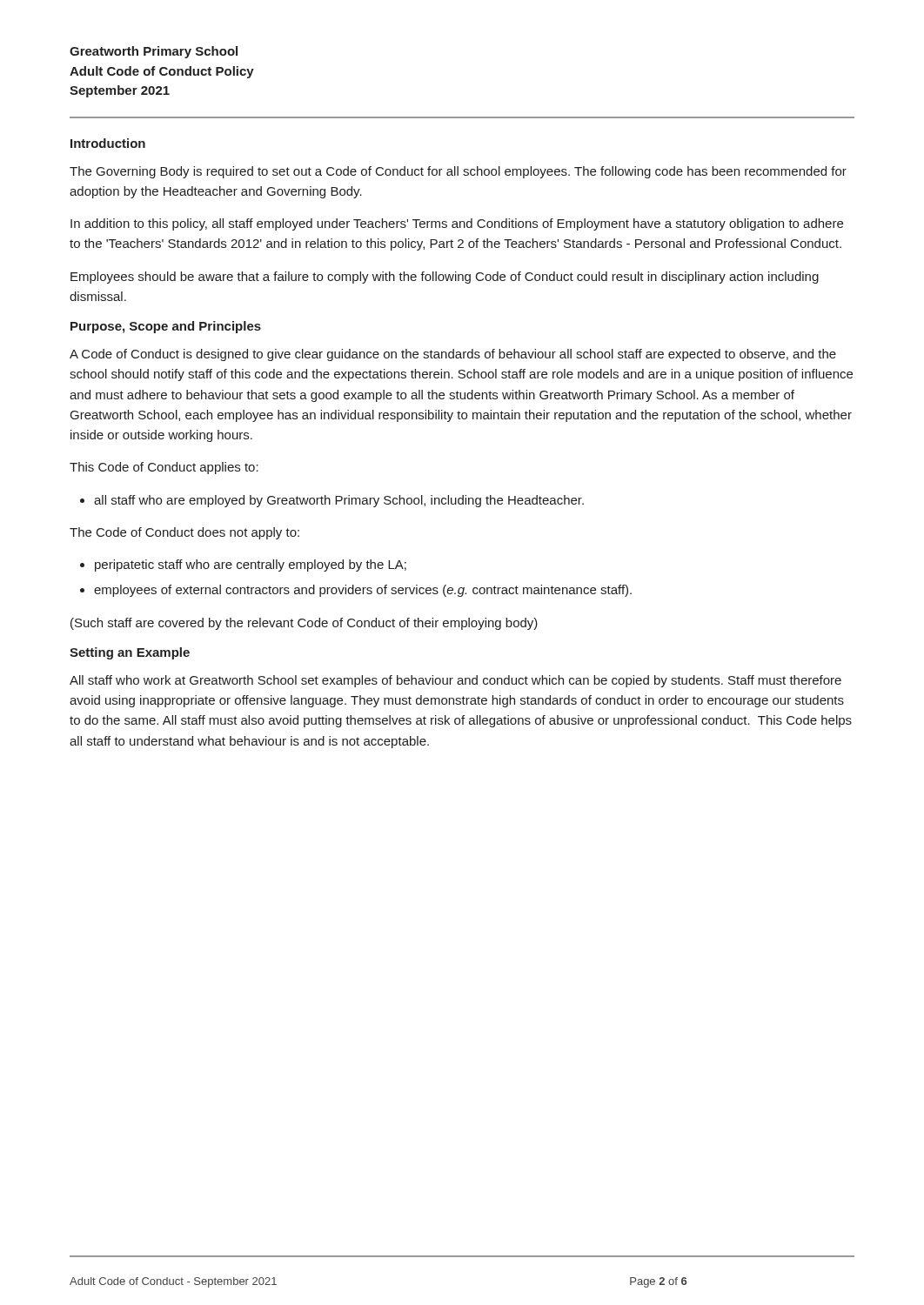The height and width of the screenshot is (1305, 924).
Task: Select the list item that says "peripatetic staff who are centrally employed by"
Action: (251, 564)
